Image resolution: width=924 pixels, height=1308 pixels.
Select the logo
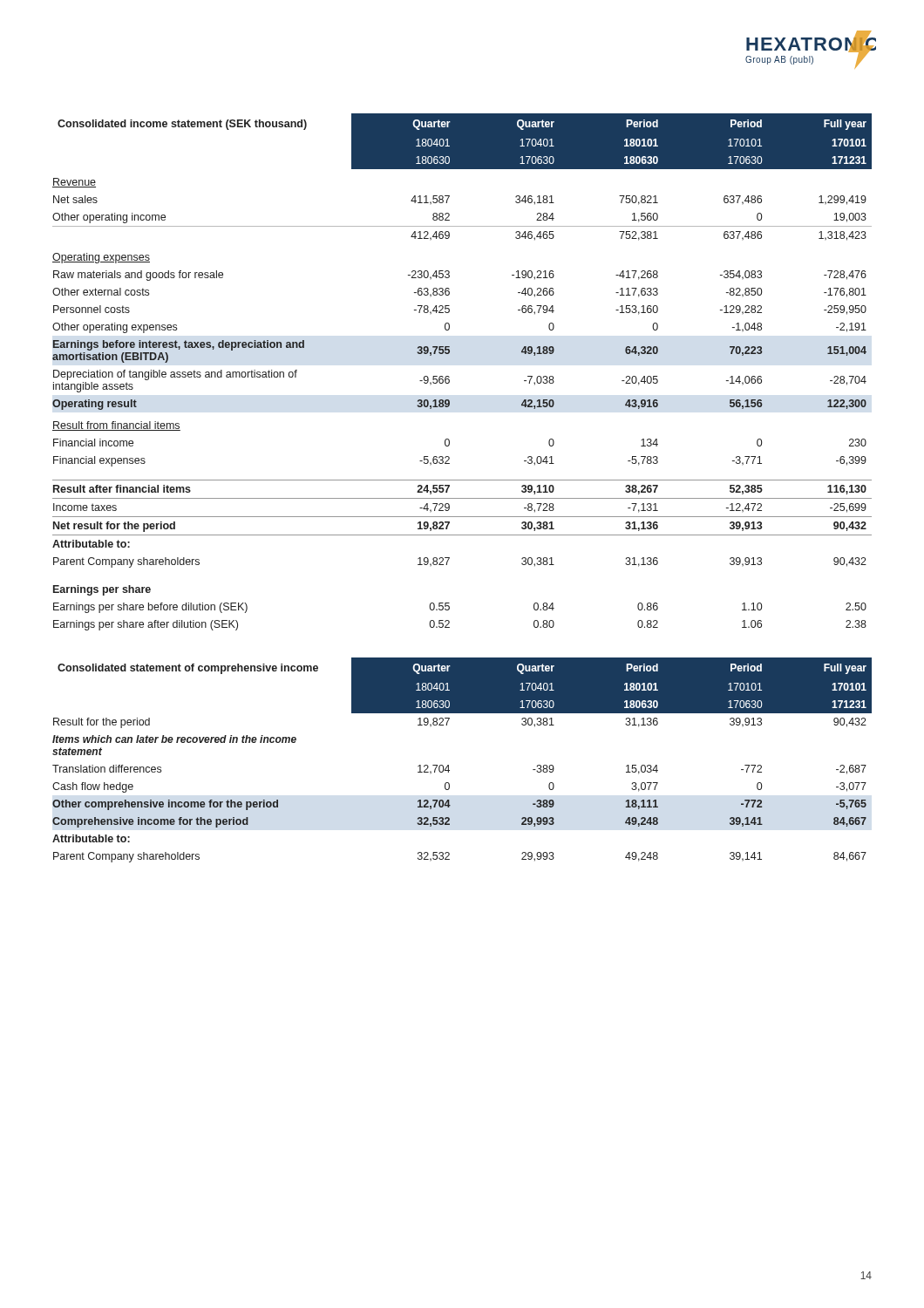(806, 50)
